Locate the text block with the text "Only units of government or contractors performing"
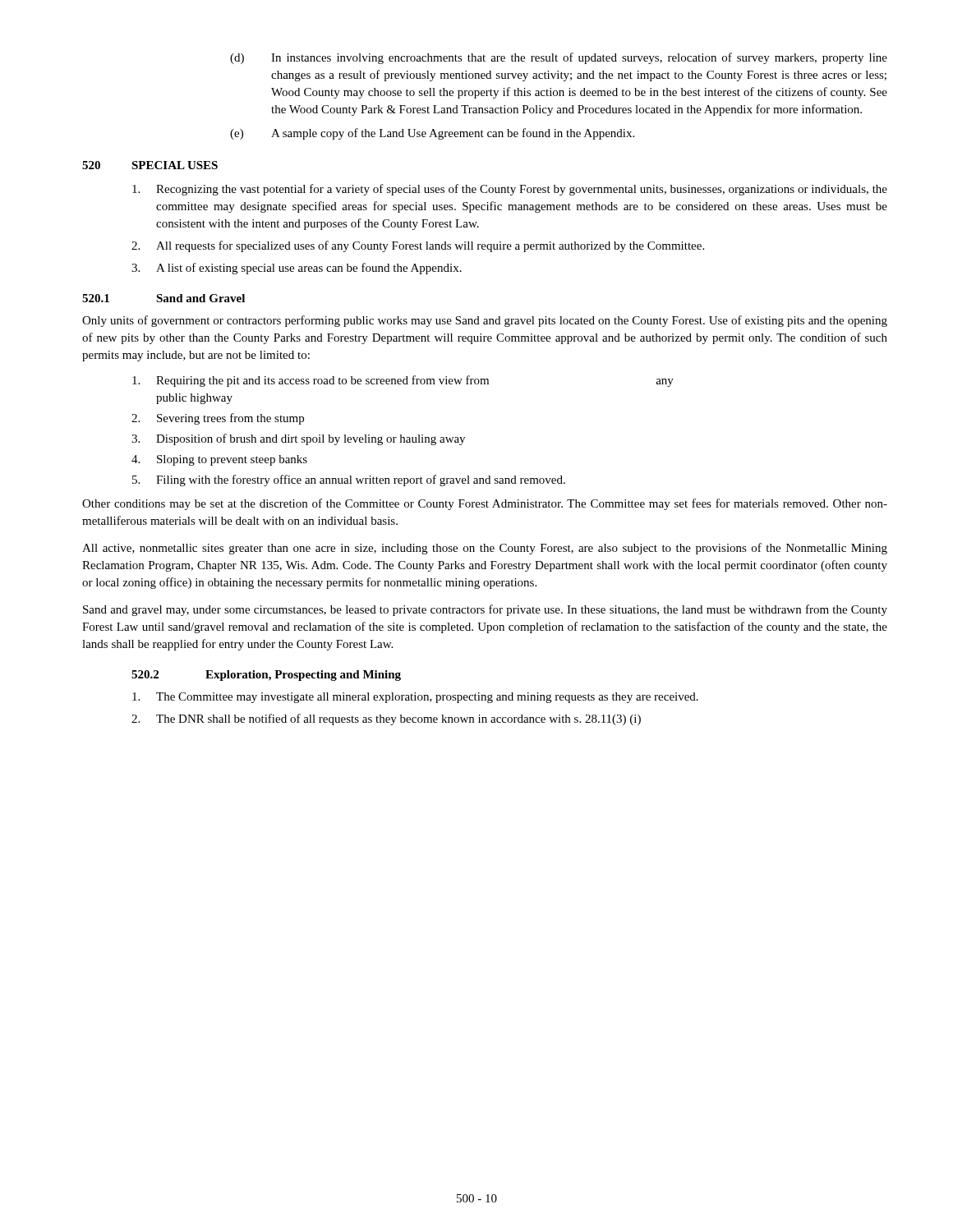This screenshot has width=953, height=1232. pos(485,338)
